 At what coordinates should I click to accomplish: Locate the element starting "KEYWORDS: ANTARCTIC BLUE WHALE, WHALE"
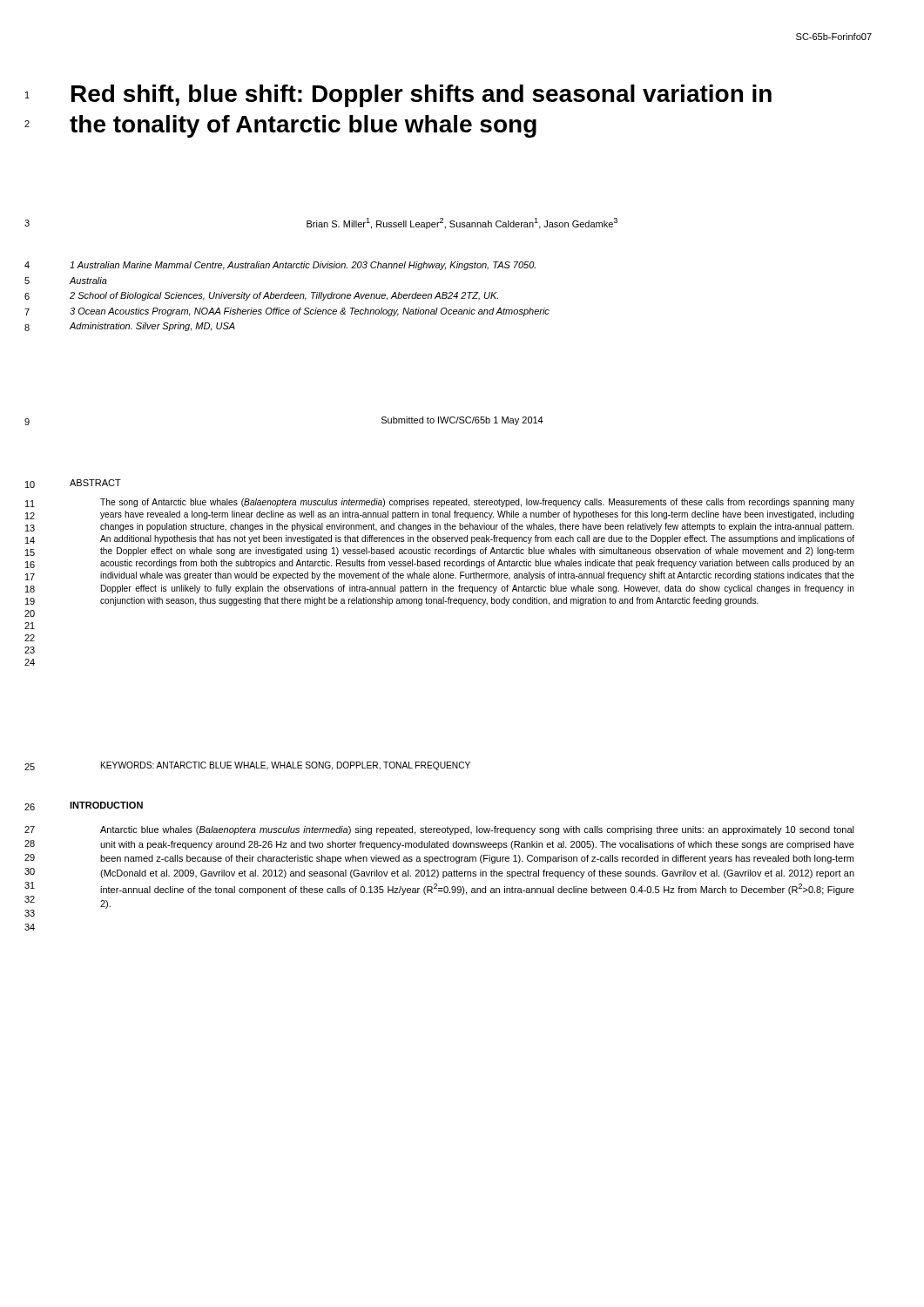point(285,765)
